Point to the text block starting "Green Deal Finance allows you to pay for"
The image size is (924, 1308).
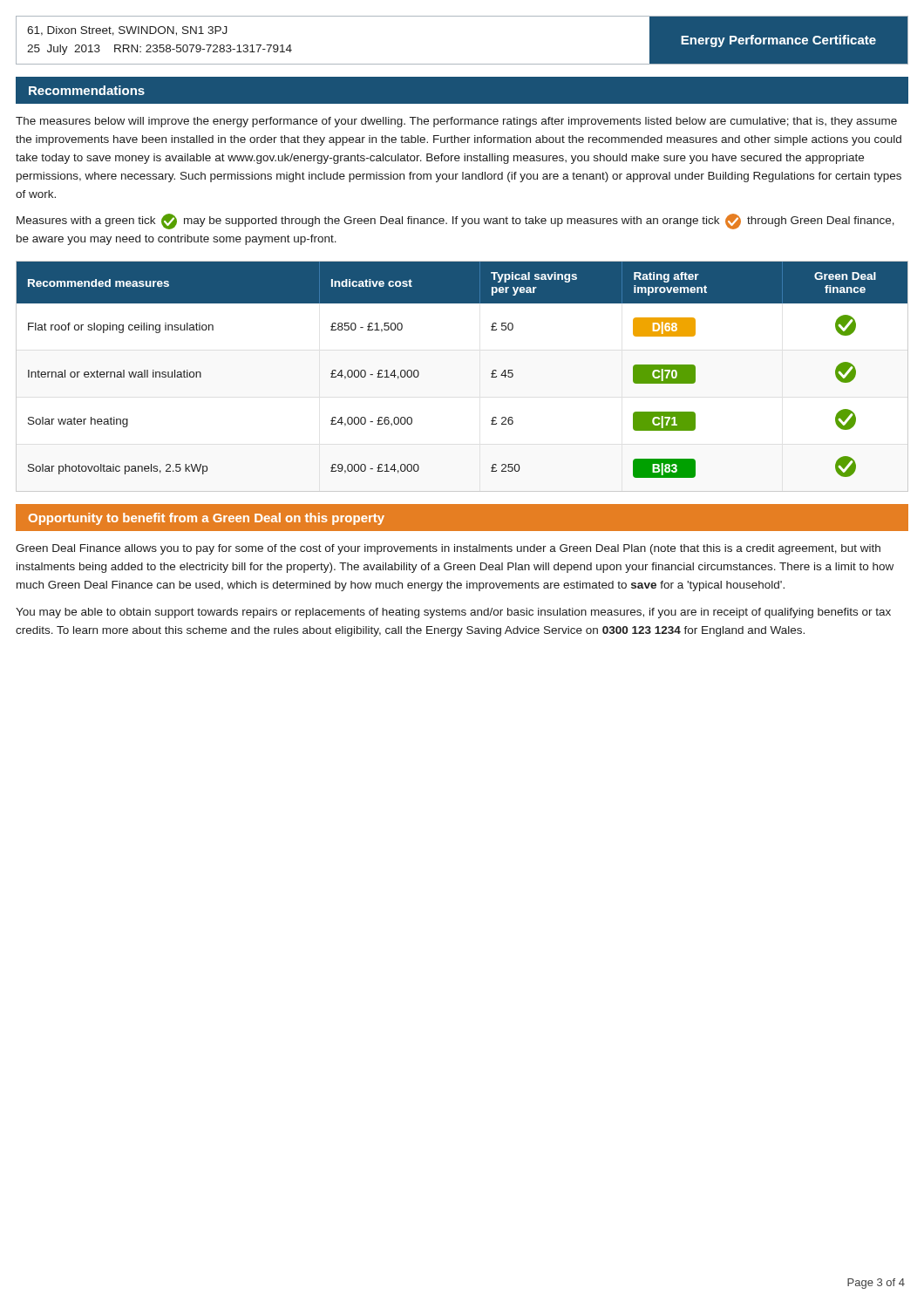(x=455, y=567)
